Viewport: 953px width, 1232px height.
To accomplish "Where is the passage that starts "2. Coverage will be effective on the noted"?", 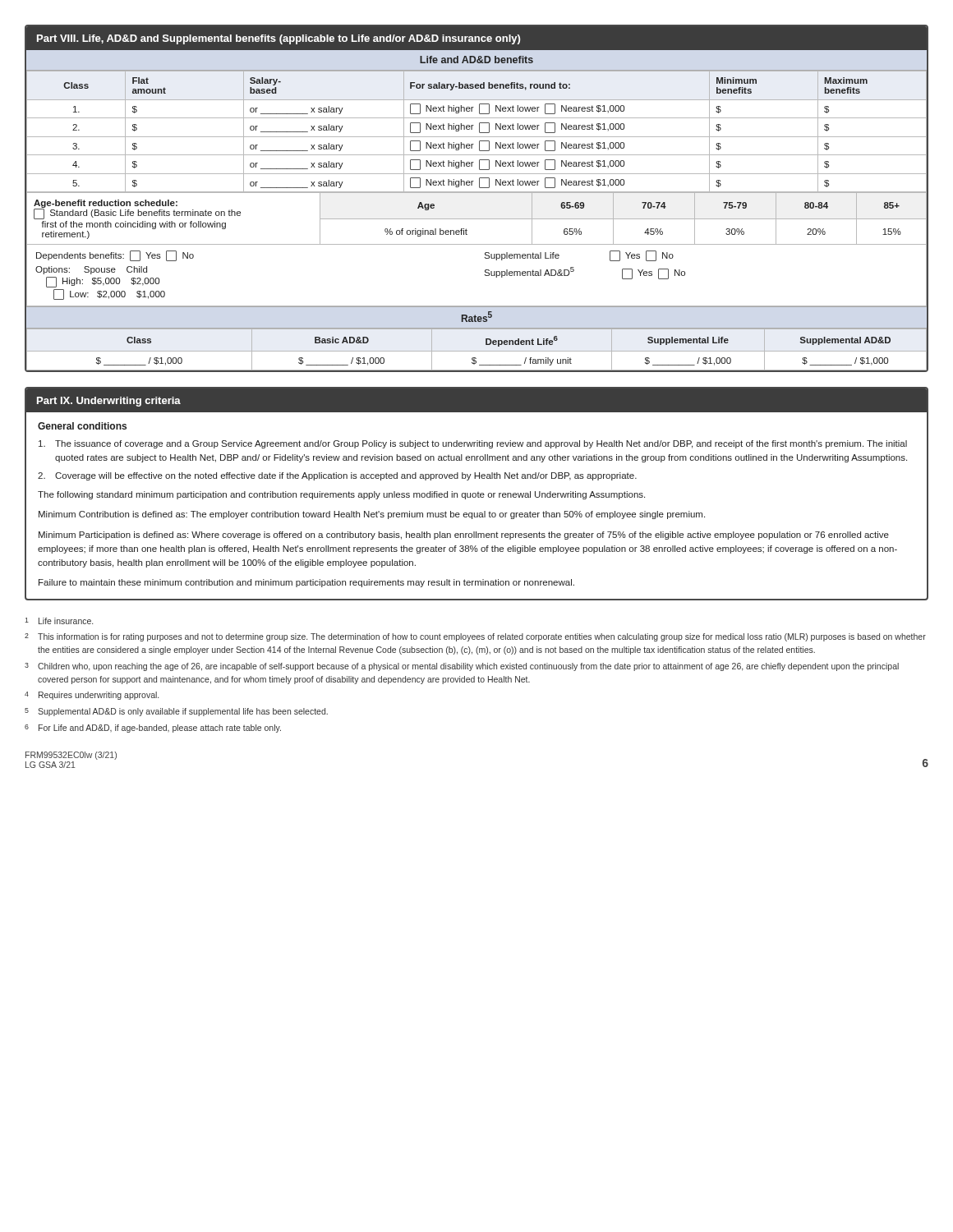I will coord(337,476).
